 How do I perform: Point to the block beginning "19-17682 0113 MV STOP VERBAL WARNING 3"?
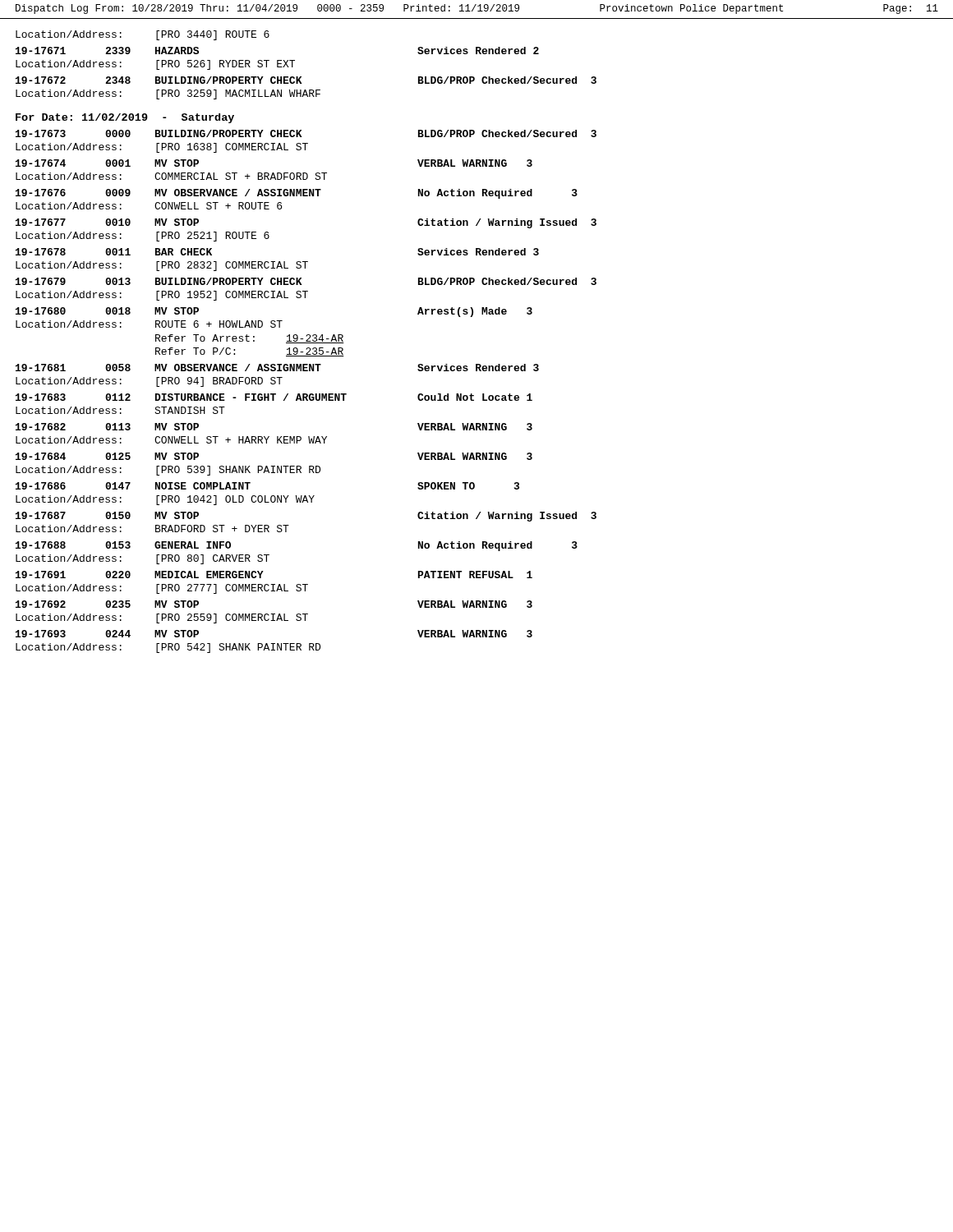click(x=476, y=434)
